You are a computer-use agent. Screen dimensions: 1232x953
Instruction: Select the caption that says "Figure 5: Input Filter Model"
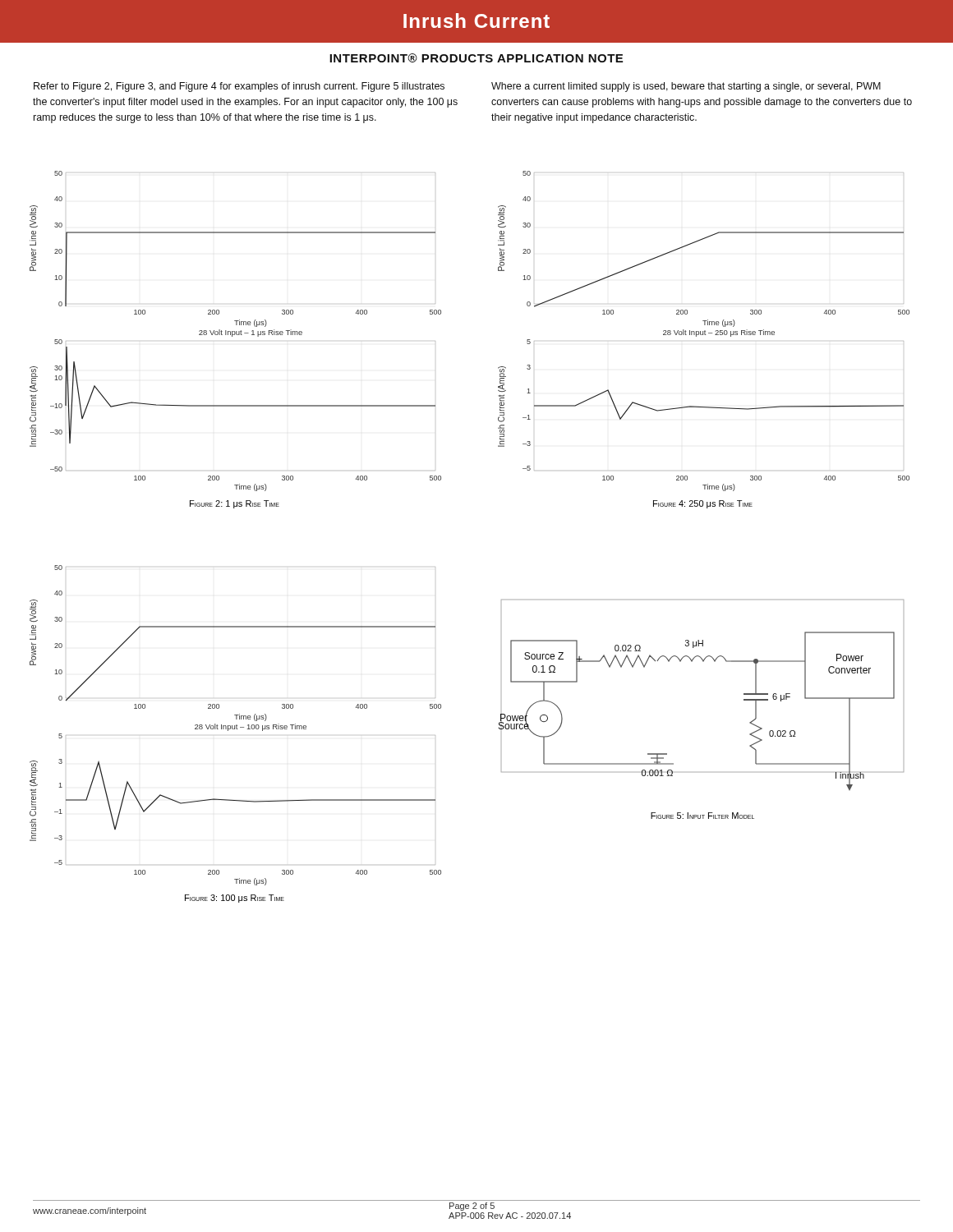click(x=702, y=816)
